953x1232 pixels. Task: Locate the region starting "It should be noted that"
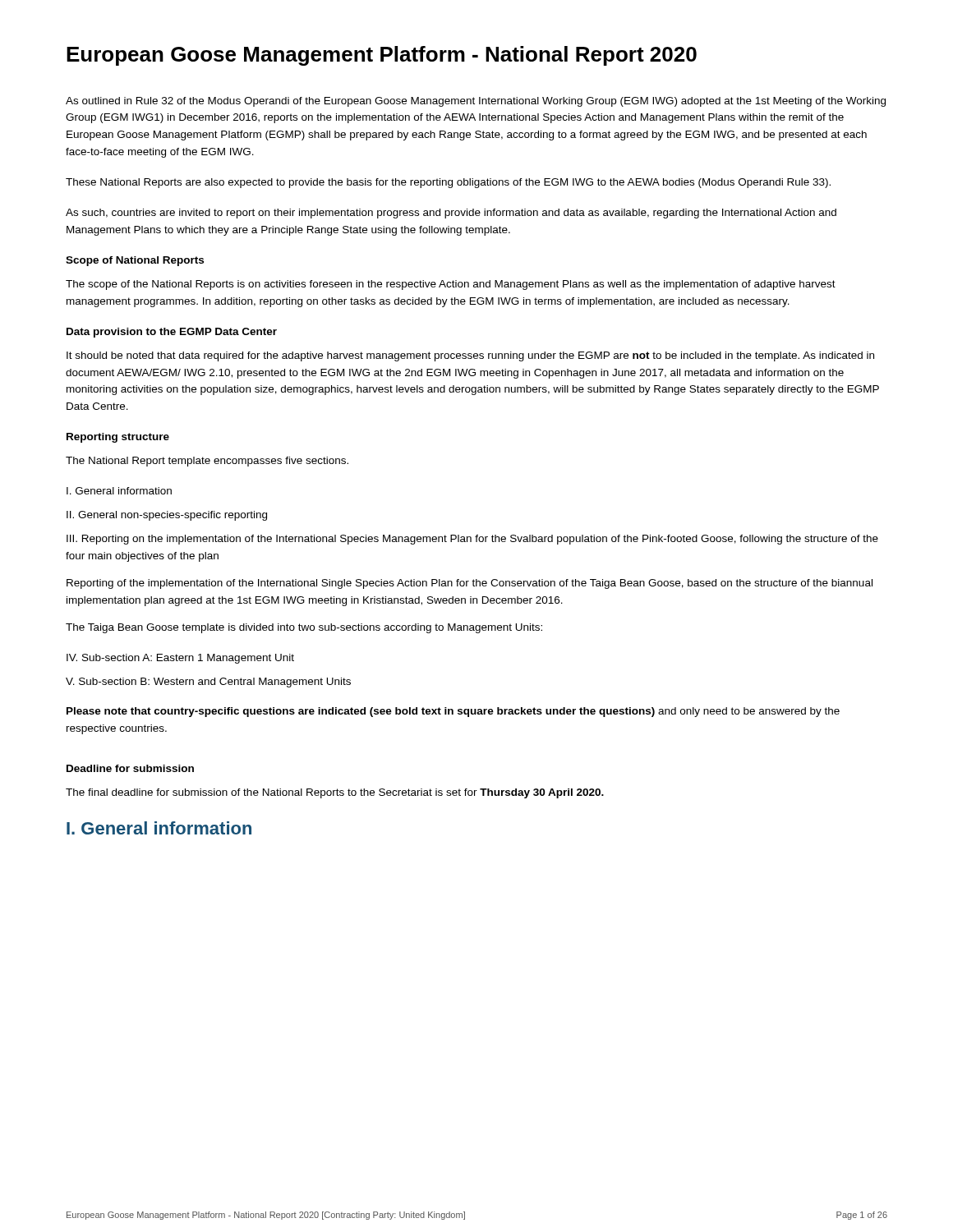(476, 382)
